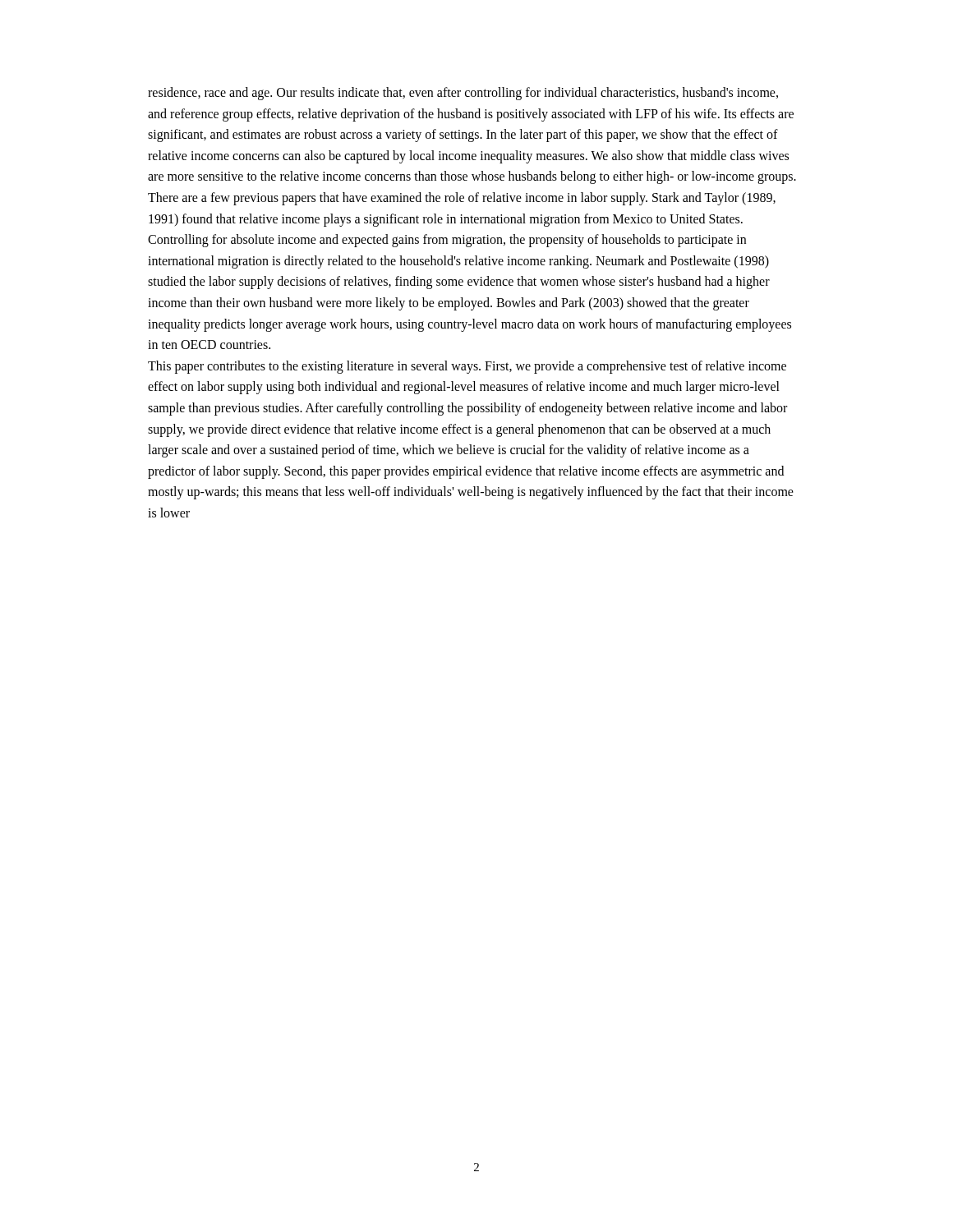Point to the block beginning "There are a few"

(x=470, y=271)
